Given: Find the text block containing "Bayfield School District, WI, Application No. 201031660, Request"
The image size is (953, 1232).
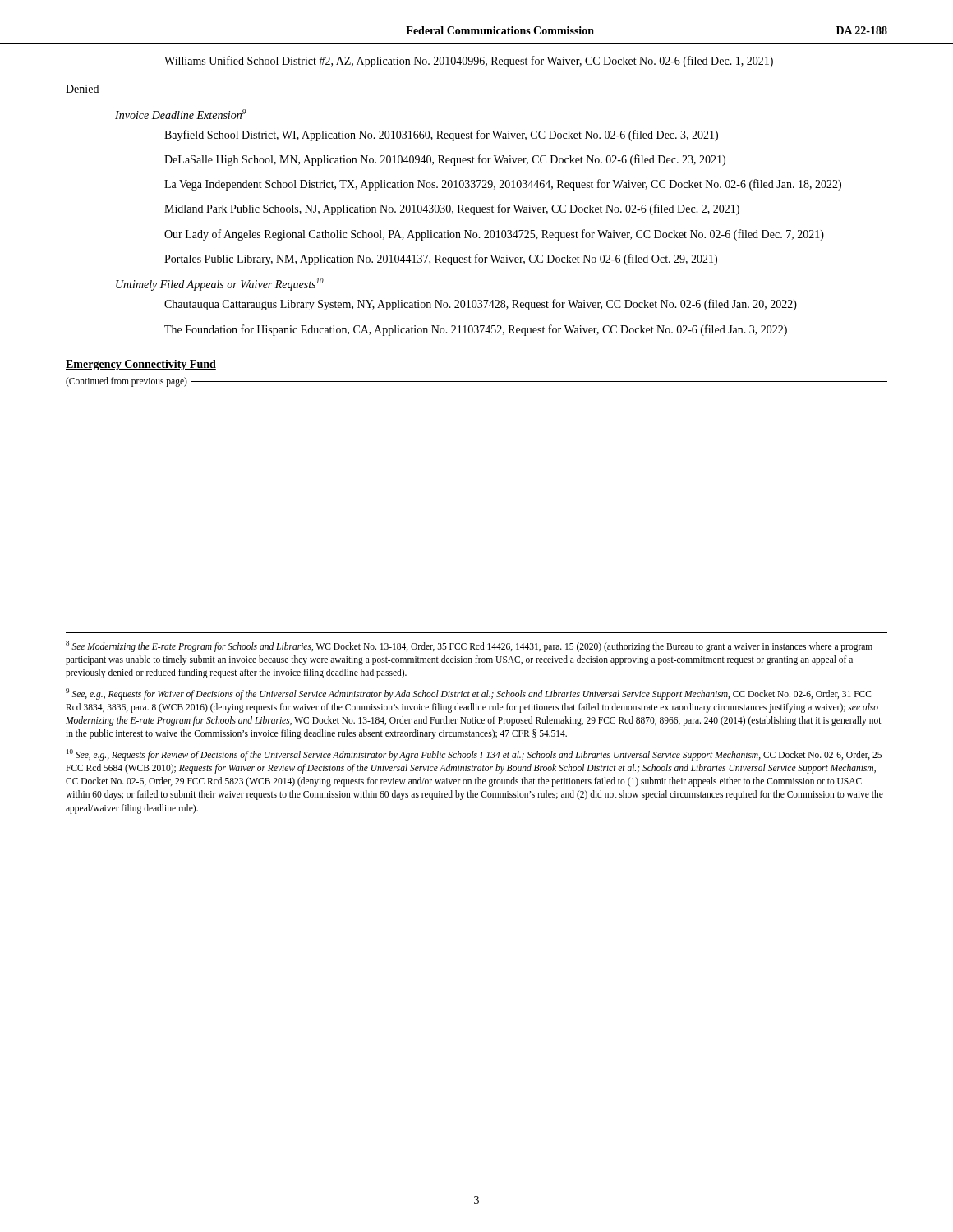Looking at the screenshot, I should (441, 135).
